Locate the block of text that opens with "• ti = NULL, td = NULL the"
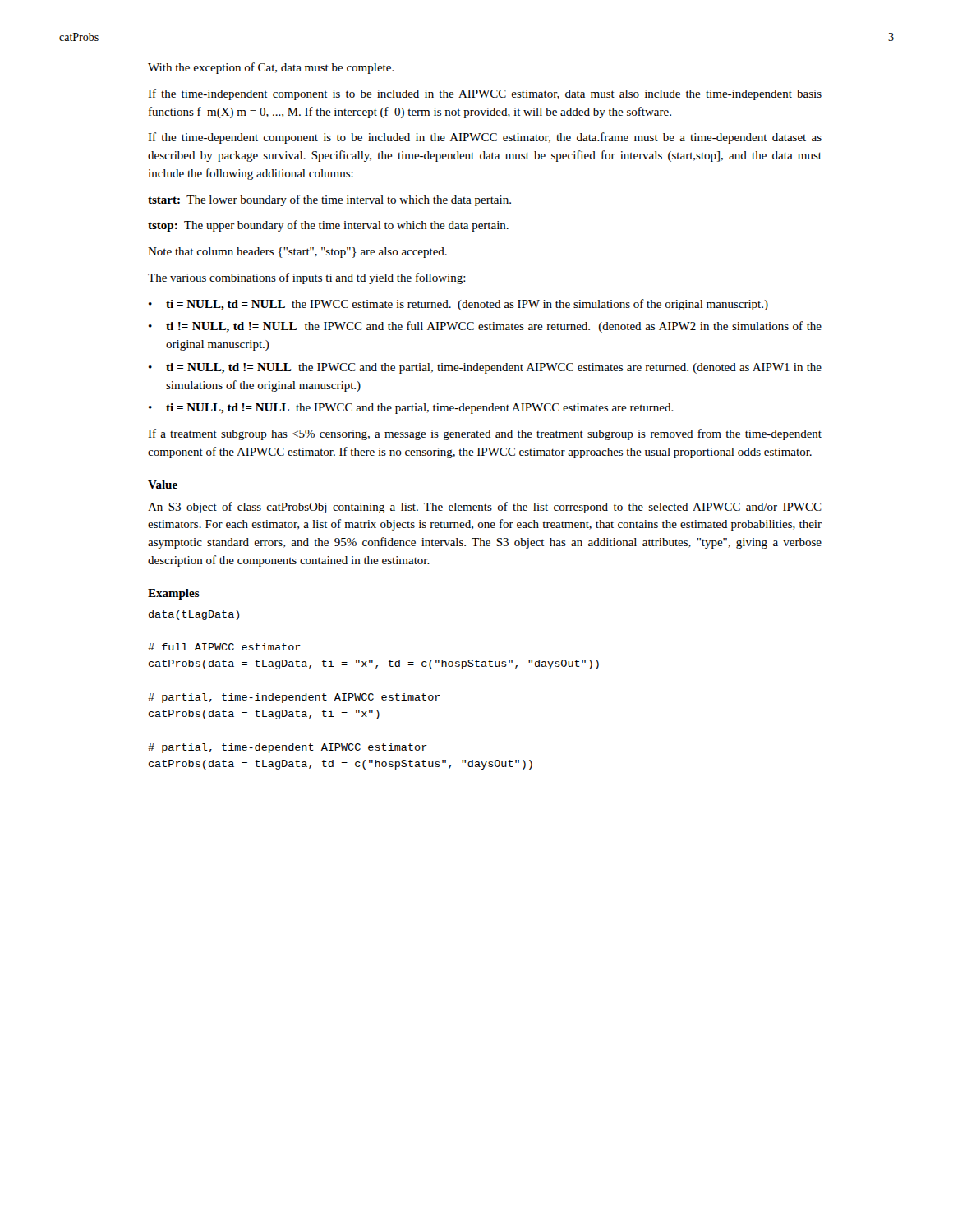953x1232 pixels. [x=485, y=304]
